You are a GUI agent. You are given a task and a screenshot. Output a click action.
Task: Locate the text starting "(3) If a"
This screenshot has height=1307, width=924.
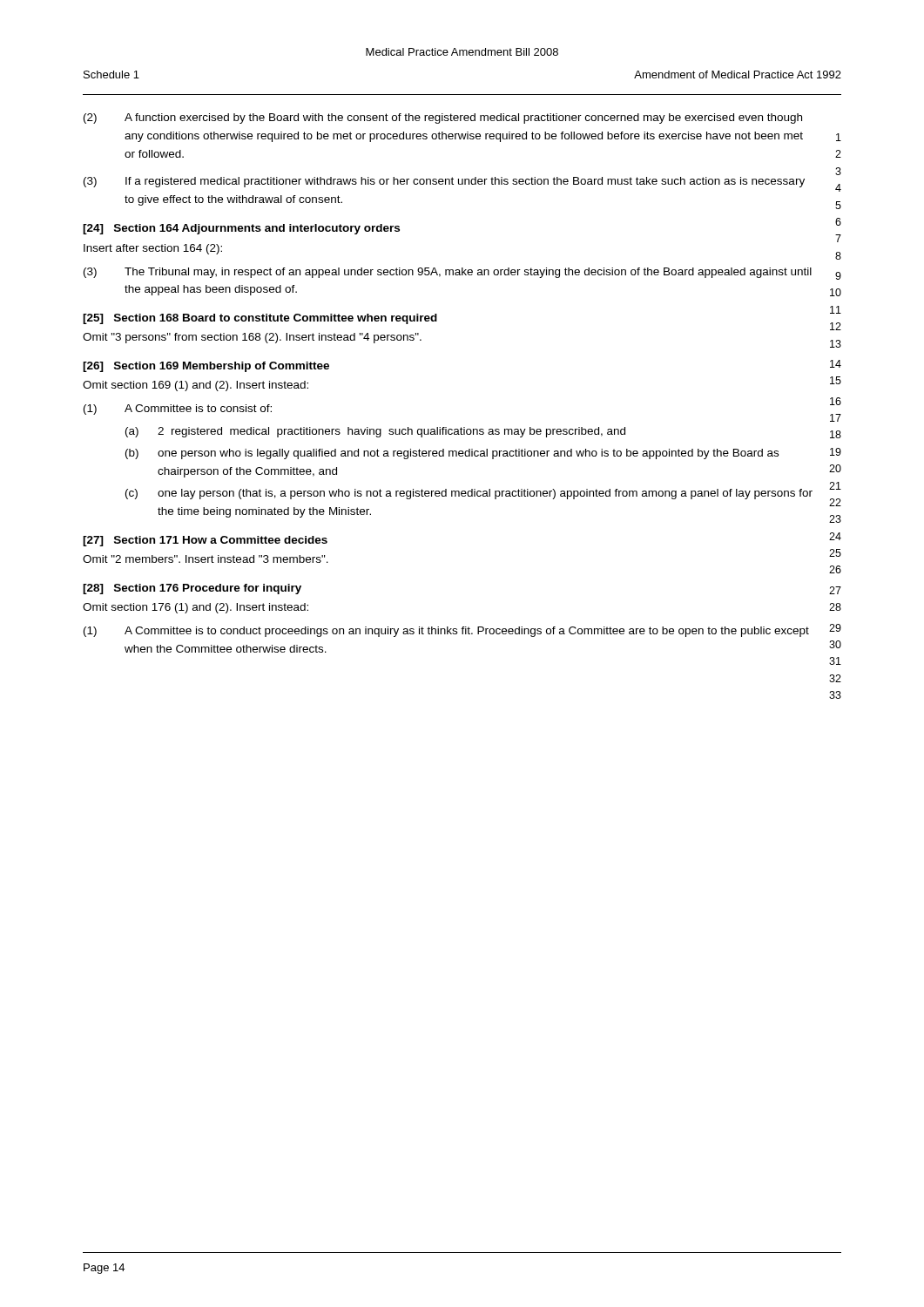coord(449,190)
